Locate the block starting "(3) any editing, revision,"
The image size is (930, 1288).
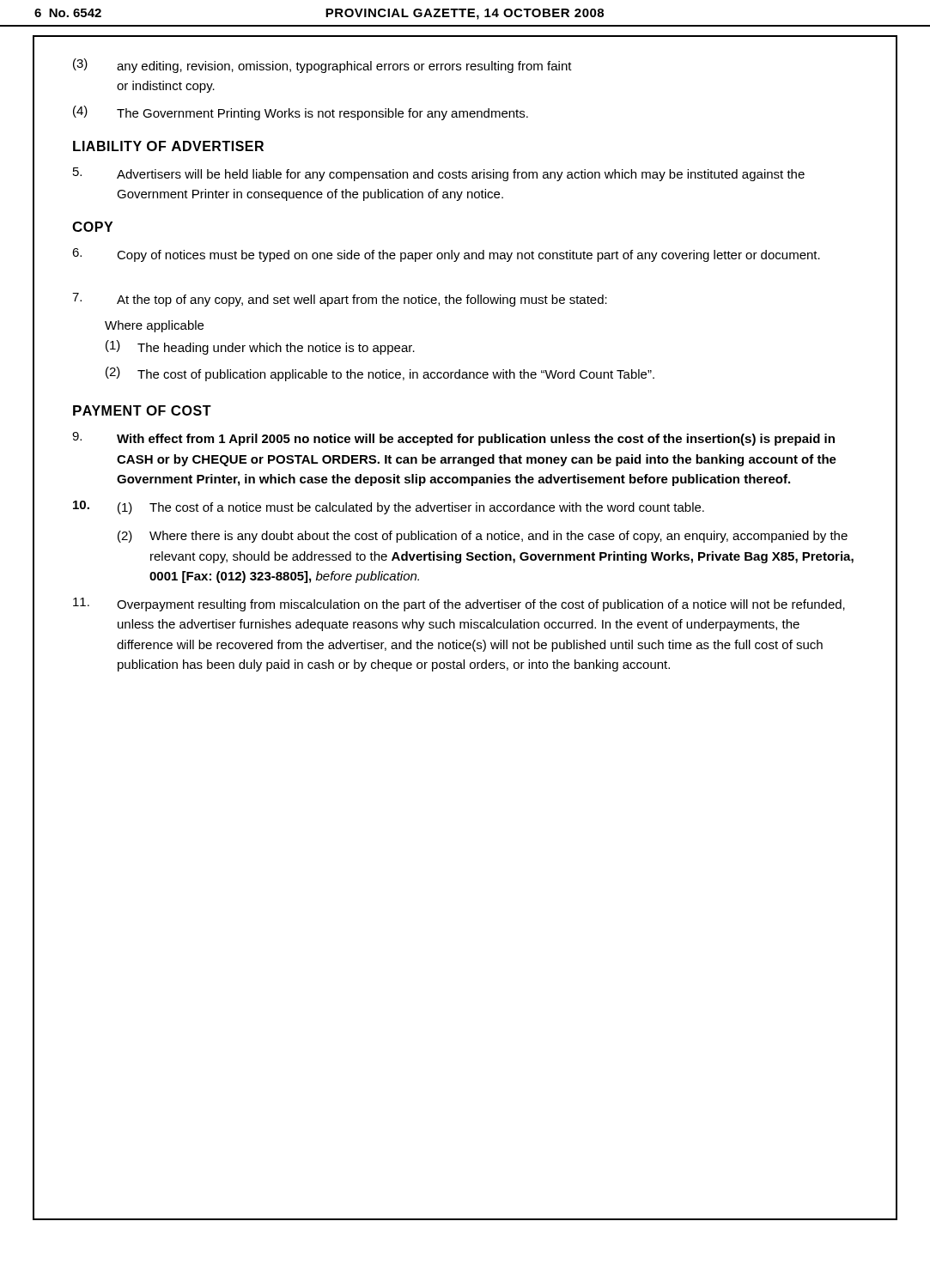tap(465, 76)
